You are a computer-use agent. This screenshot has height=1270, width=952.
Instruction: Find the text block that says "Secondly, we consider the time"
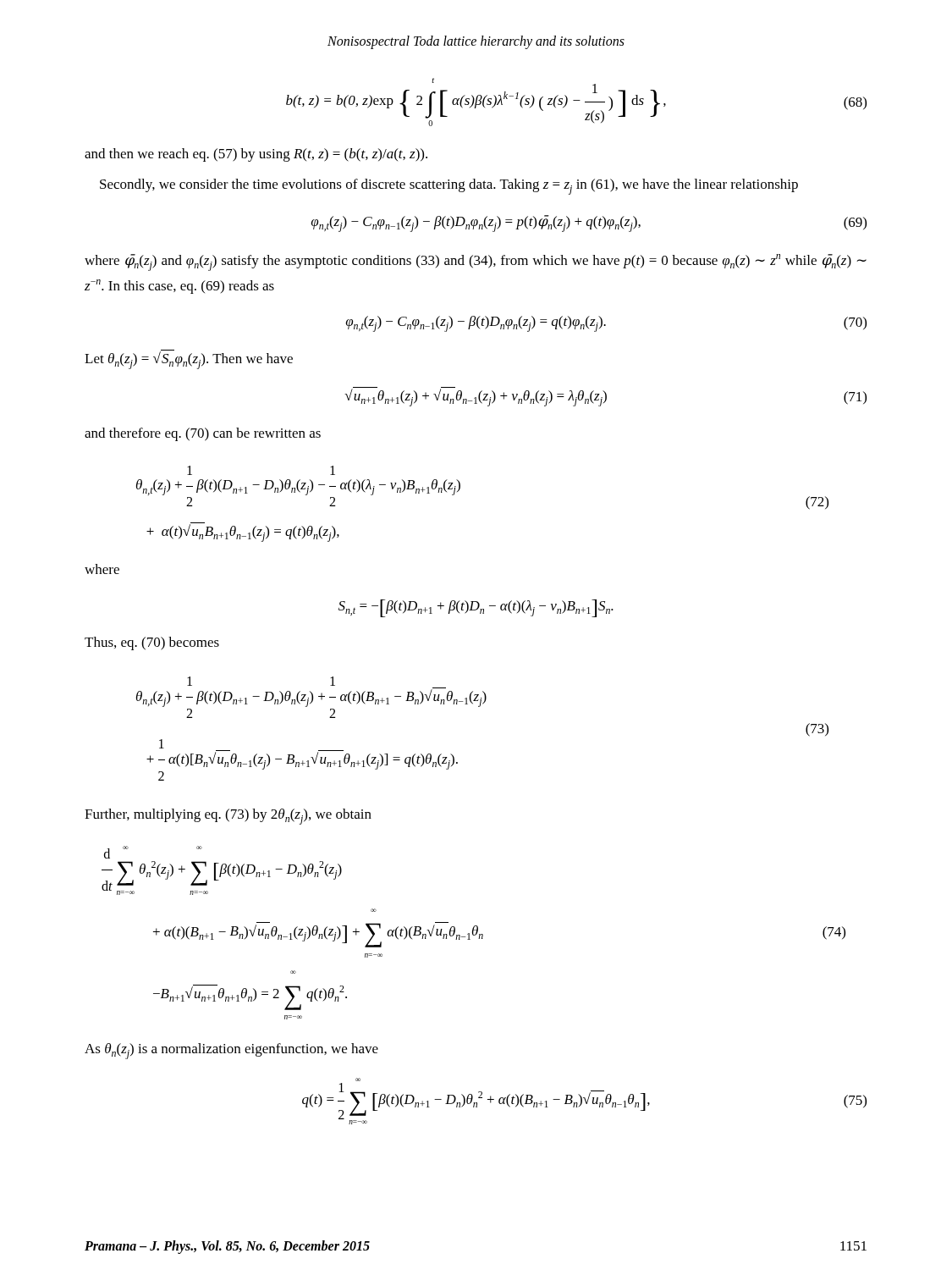pyautogui.click(x=442, y=186)
